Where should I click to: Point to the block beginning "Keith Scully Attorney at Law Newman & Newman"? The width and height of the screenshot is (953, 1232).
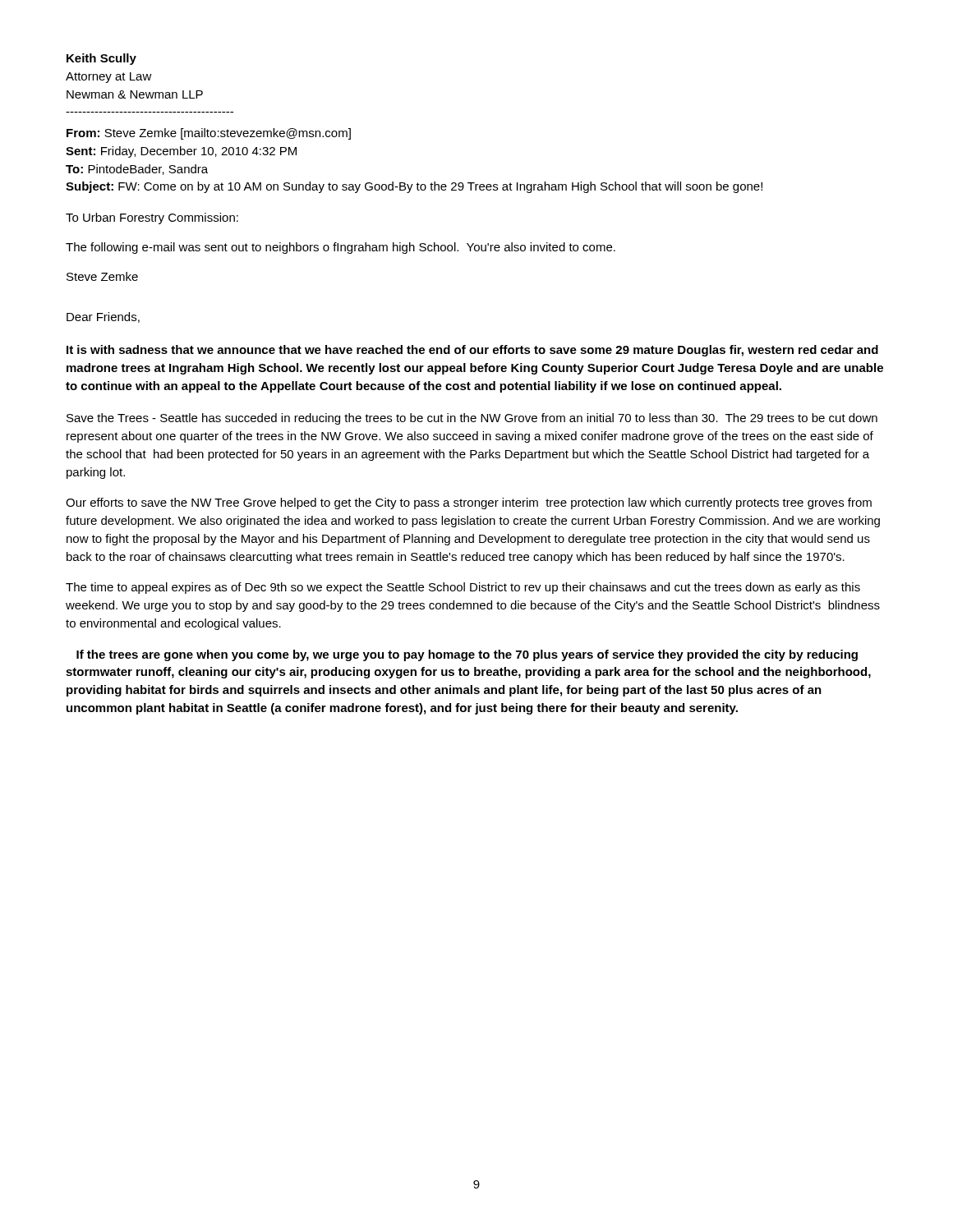(x=101, y=59)
